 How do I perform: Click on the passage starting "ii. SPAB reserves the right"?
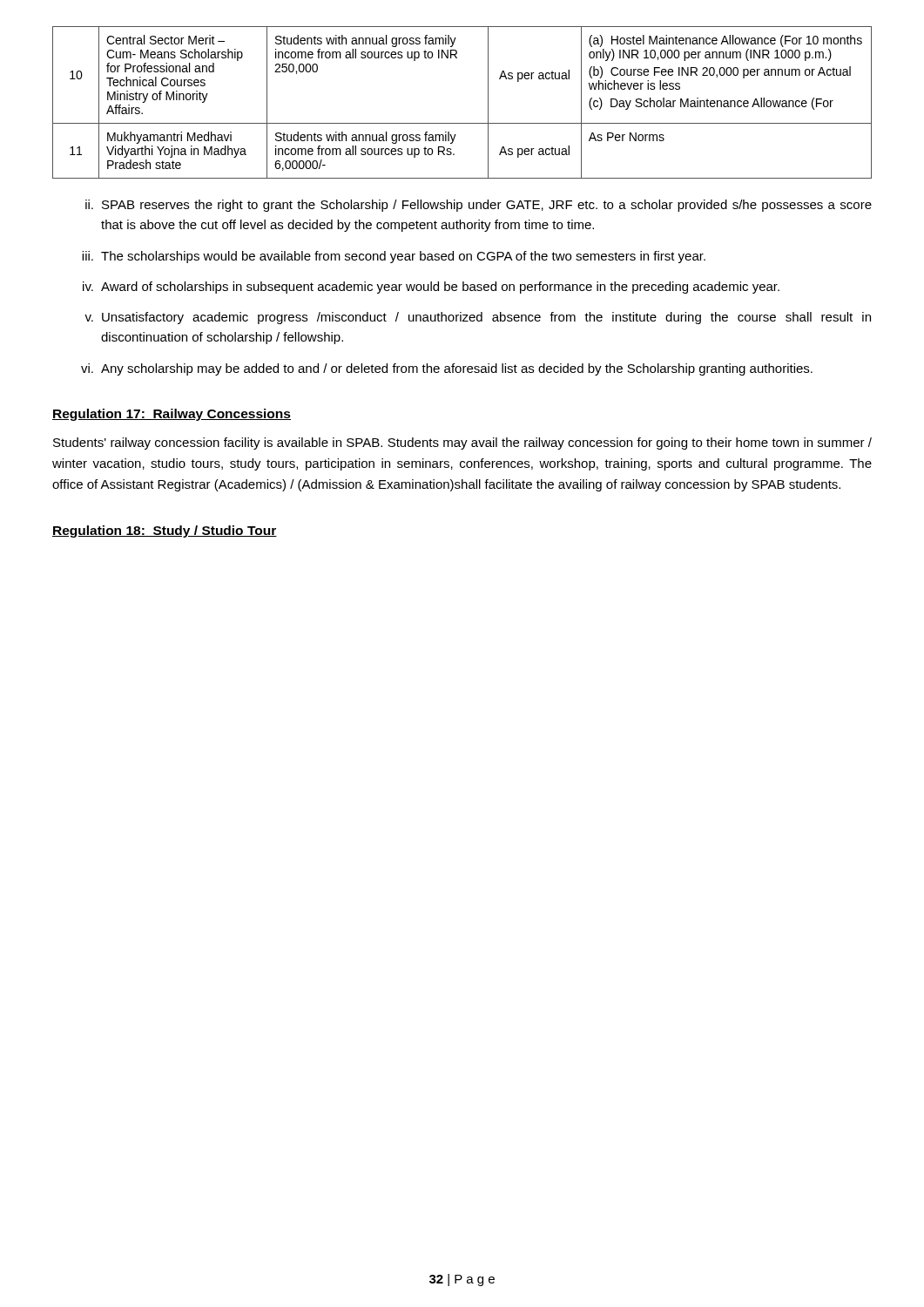462,215
